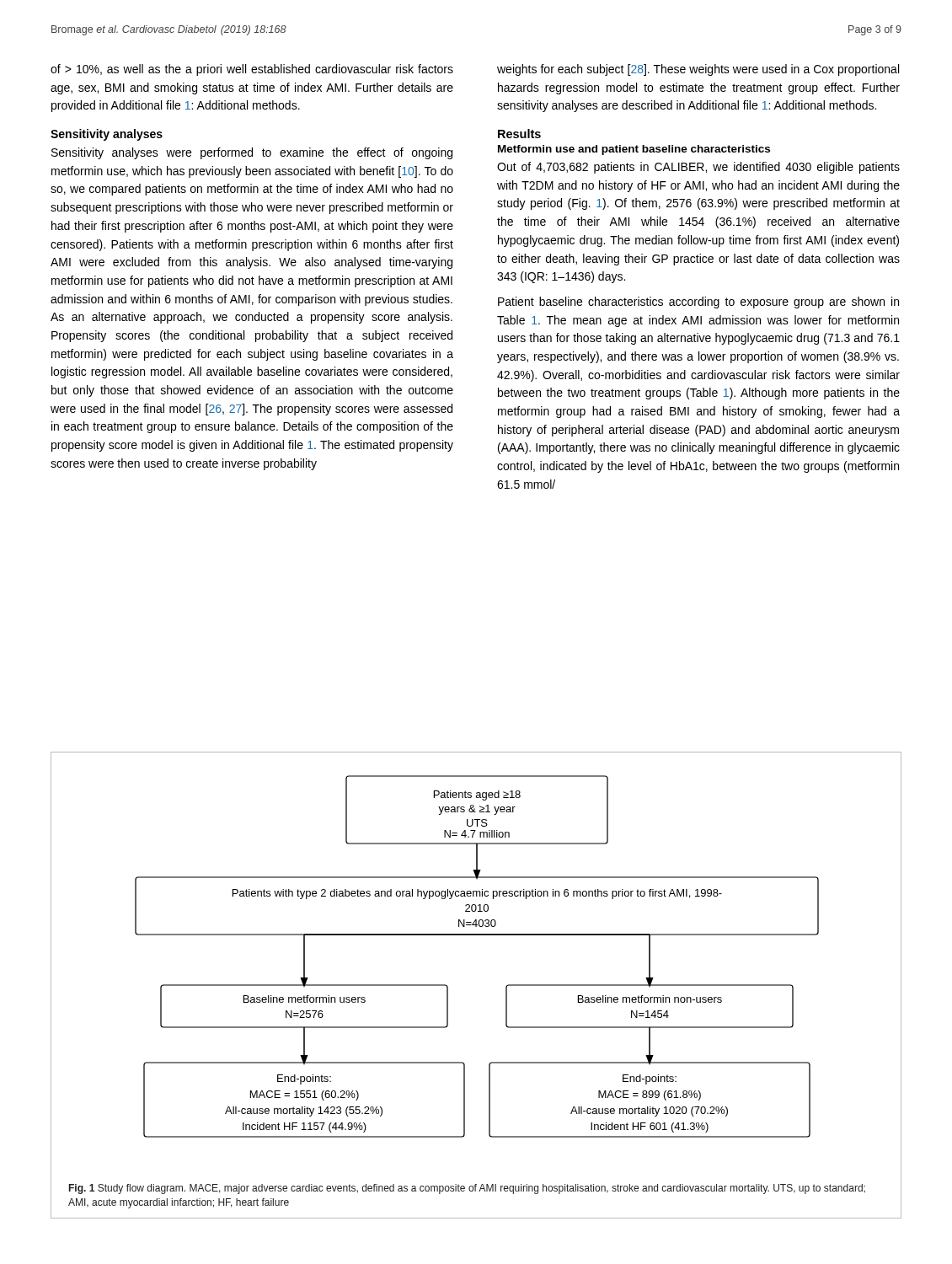Find the caption that reads "Fig. 1 Study flow diagram. MACE,"
The width and height of the screenshot is (952, 1264).
(467, 1195)
